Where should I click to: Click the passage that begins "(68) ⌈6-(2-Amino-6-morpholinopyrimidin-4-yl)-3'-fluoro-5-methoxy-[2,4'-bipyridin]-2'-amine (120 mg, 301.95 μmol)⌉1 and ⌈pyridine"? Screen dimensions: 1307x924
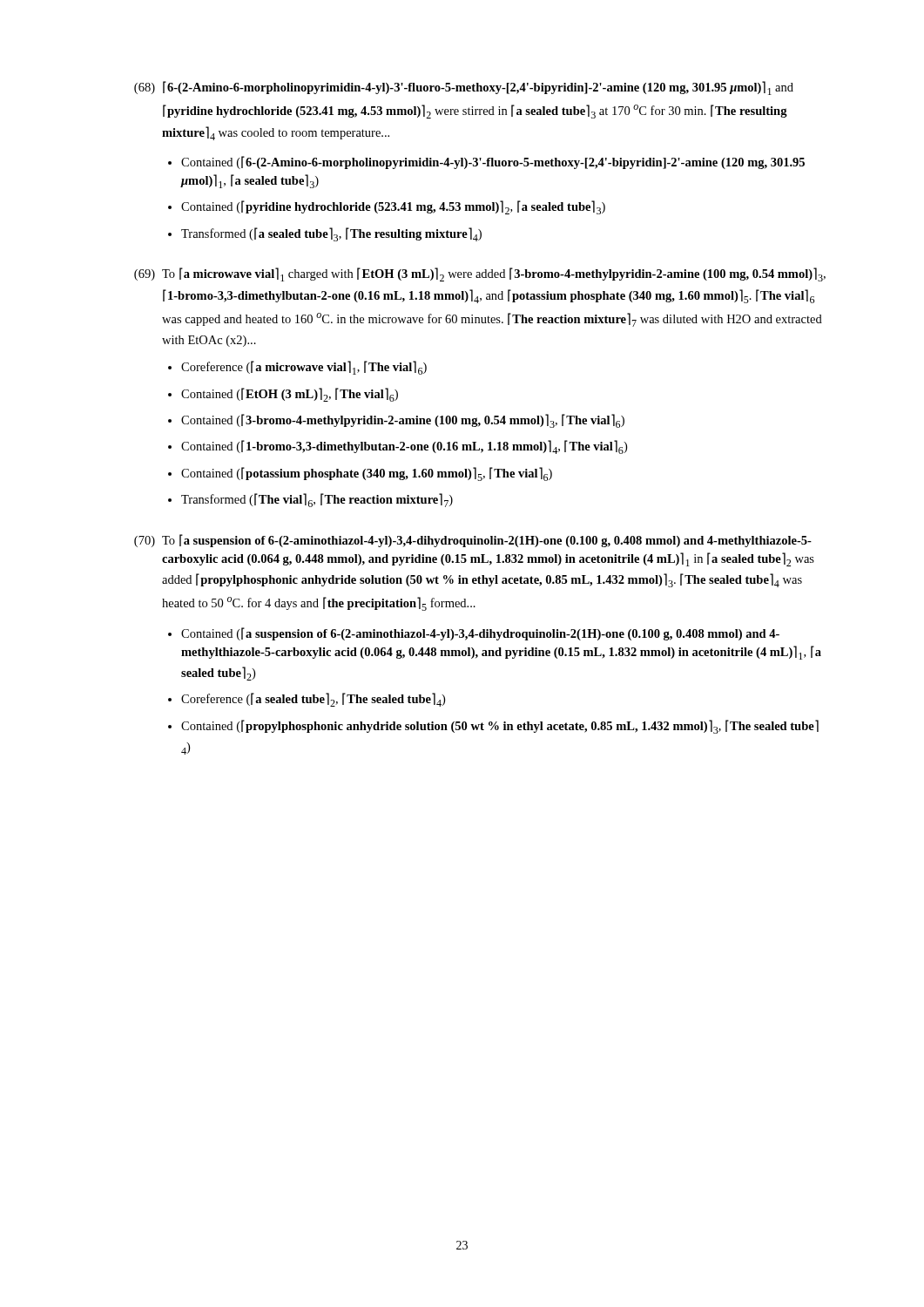(471, 165)
